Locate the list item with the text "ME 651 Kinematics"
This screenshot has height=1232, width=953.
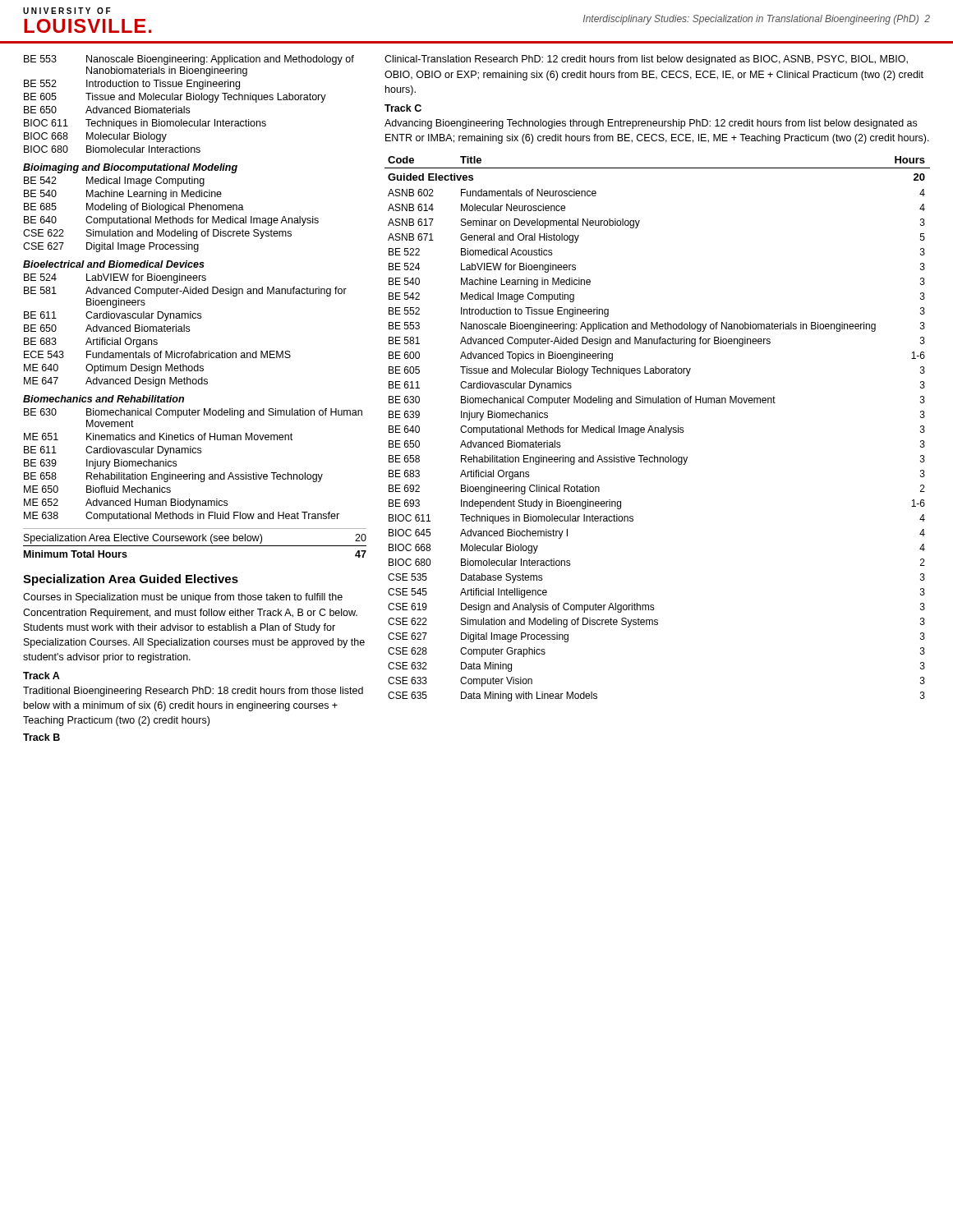tap(158, 437)
